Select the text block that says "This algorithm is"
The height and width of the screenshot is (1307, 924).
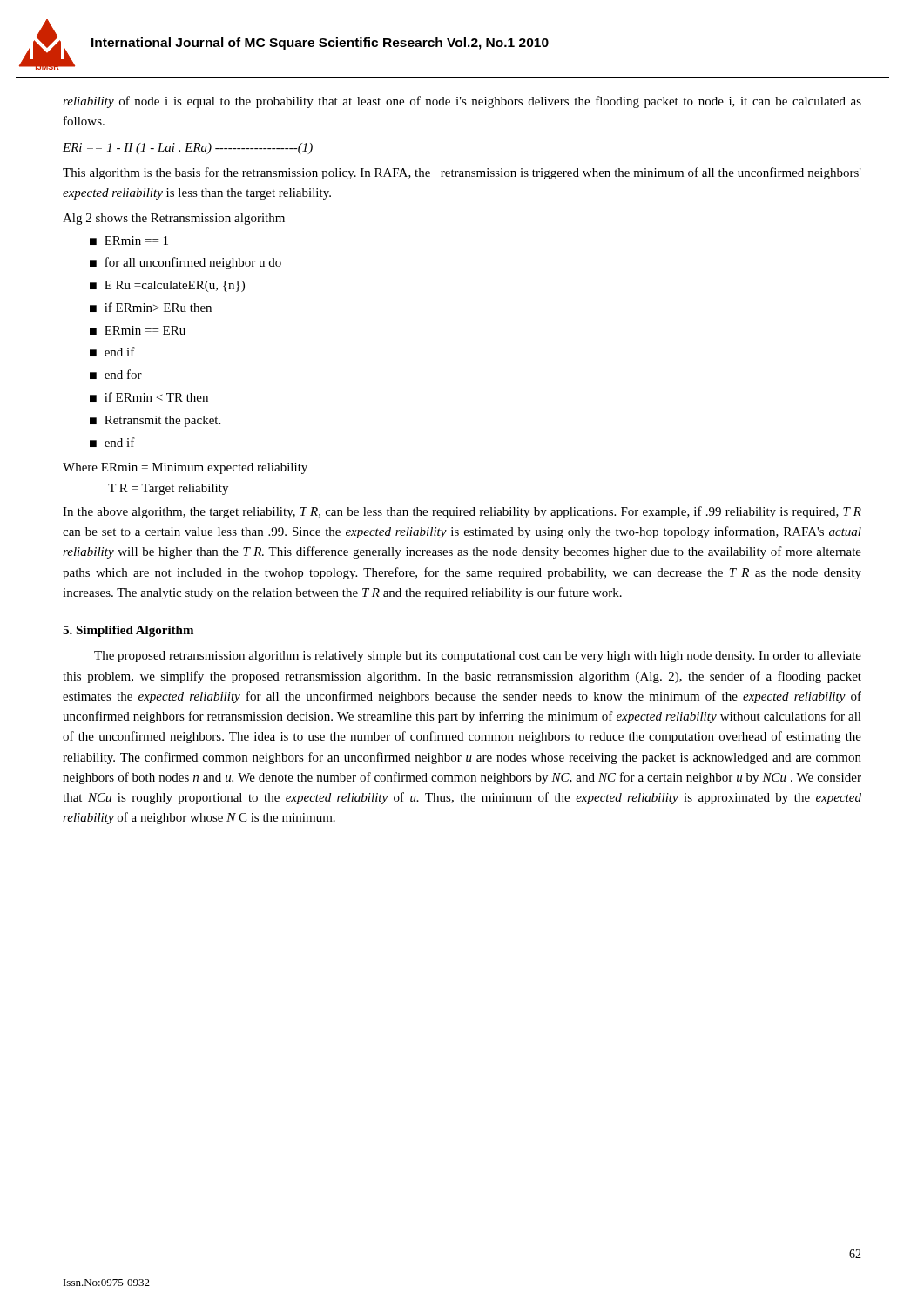[x=462, y=182]
